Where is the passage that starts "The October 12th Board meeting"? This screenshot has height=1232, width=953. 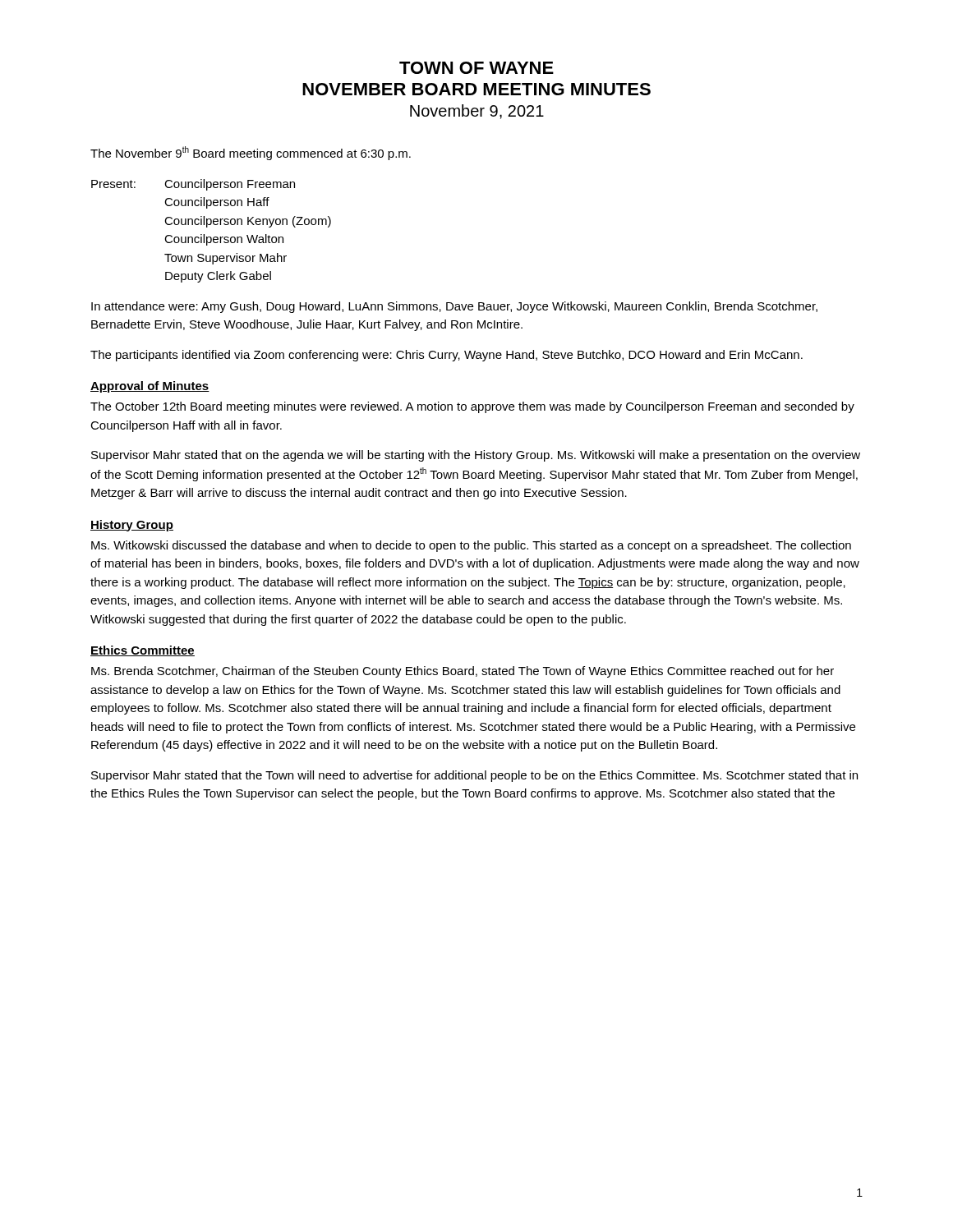click(x=476, y=416)
